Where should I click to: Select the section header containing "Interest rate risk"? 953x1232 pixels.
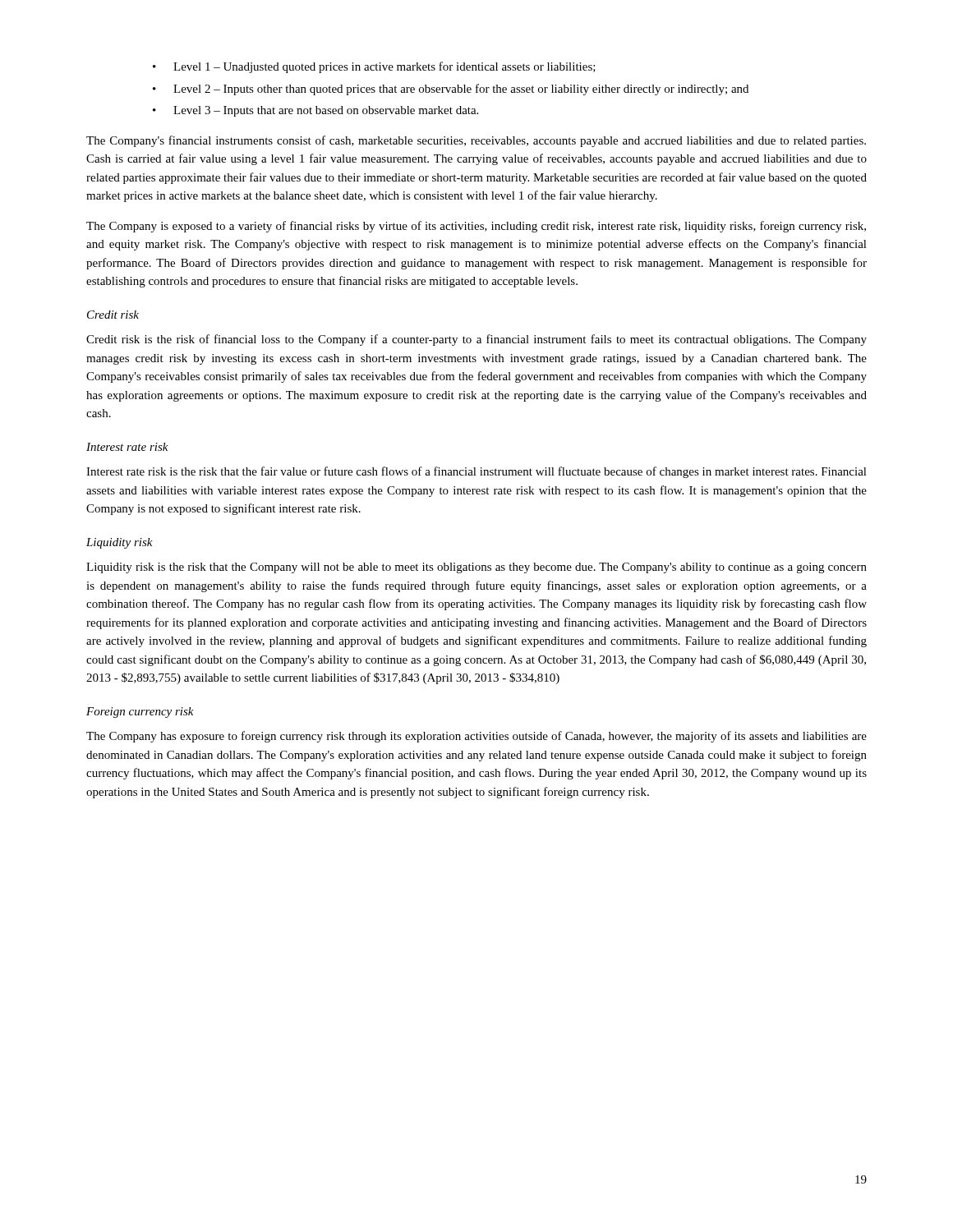coord(127,446)
